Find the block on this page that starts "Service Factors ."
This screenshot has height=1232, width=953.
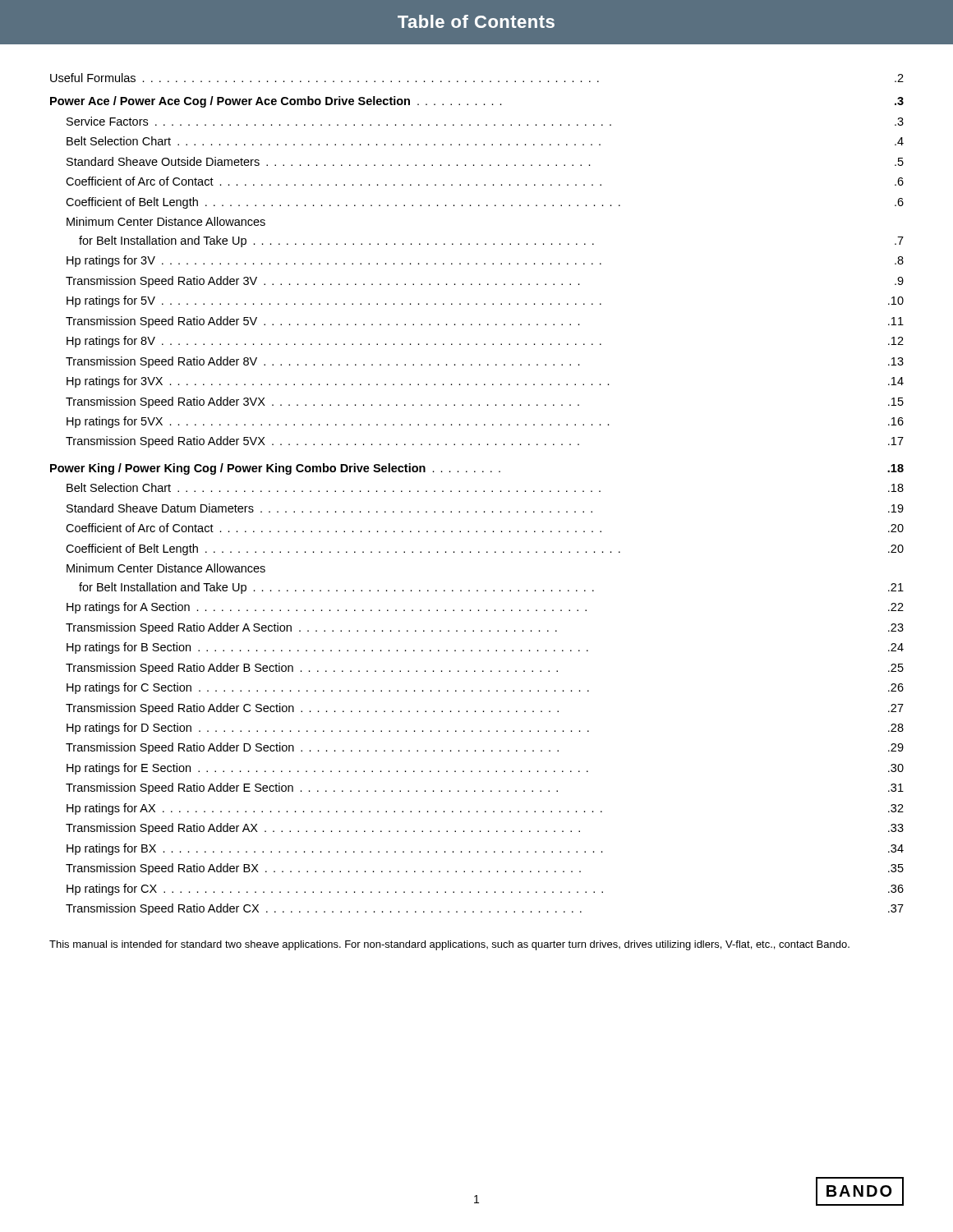485,122
